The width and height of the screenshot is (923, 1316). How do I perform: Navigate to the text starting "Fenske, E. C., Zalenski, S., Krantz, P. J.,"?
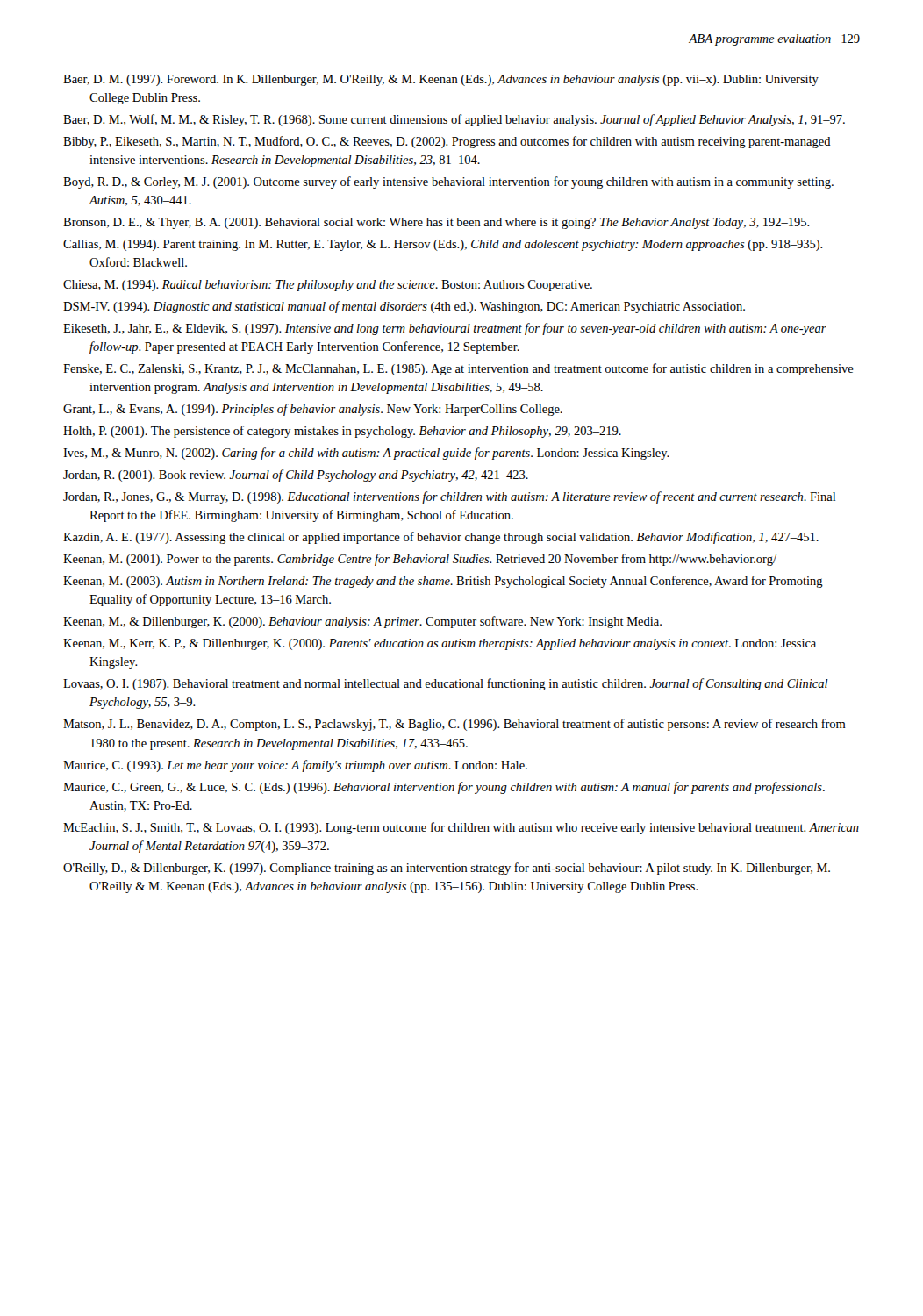click(458, 378)
